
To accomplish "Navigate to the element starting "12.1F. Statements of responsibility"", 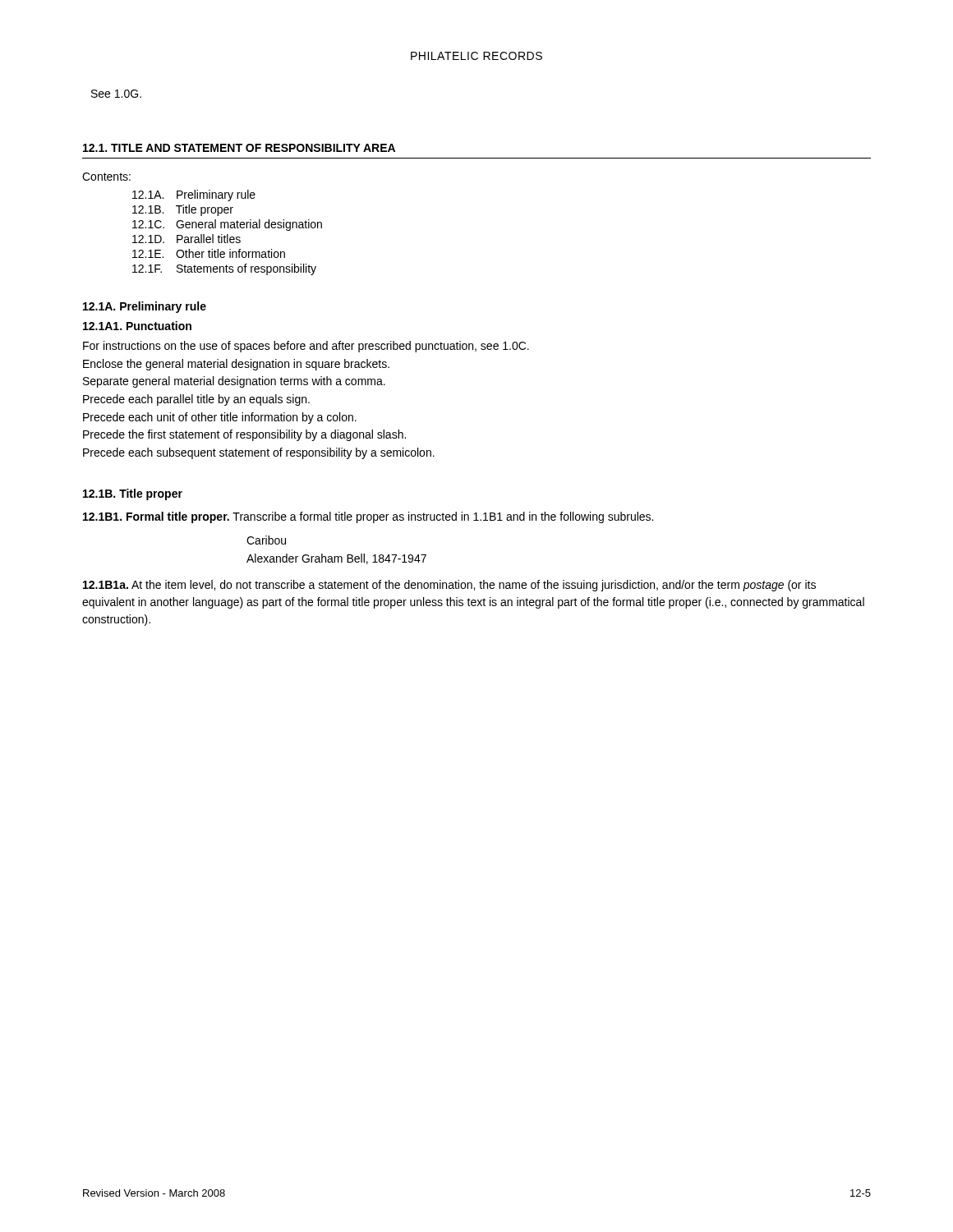I will click(x=224, y=269).
